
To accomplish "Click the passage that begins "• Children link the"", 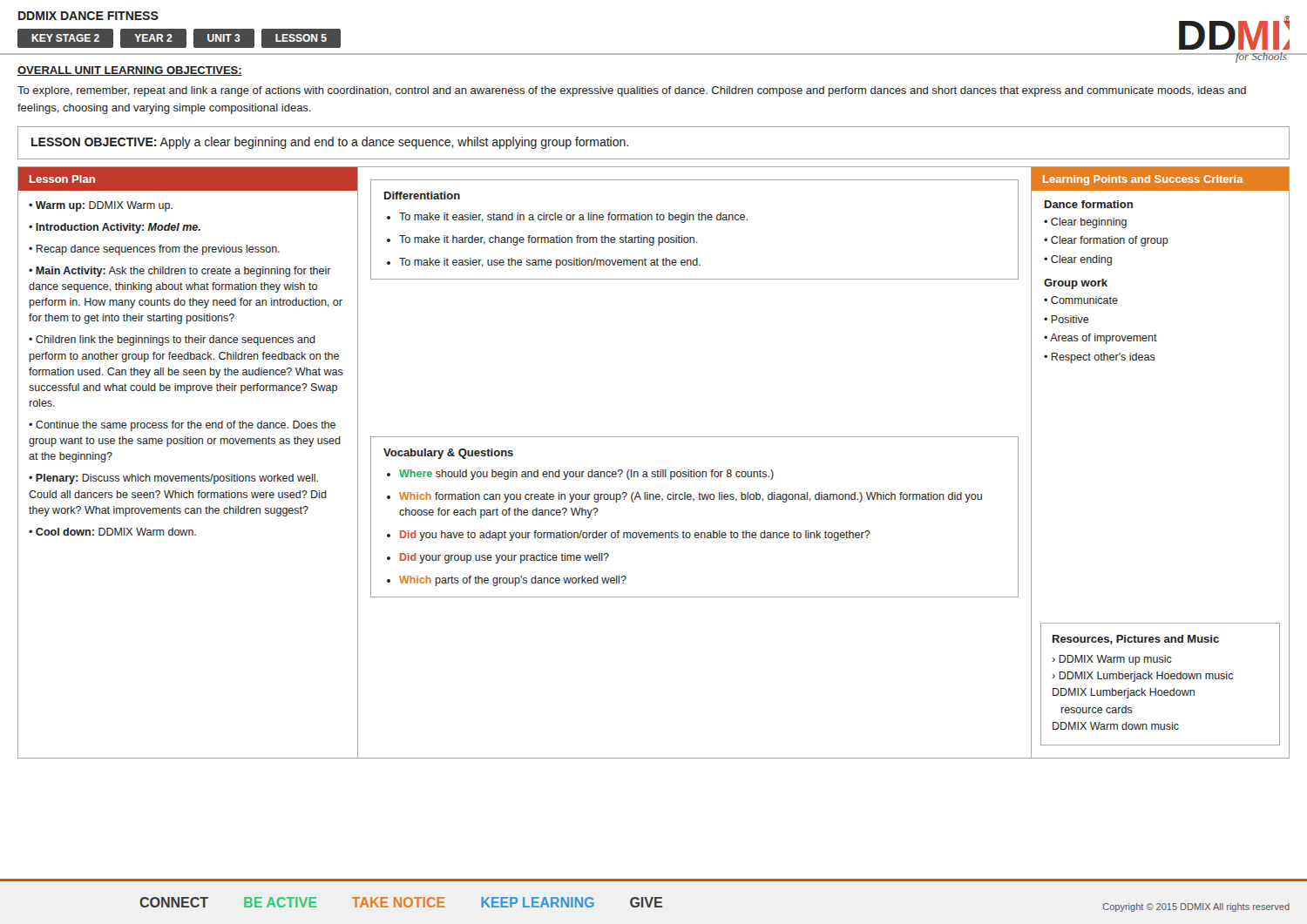I will click(x=186, y=372).
